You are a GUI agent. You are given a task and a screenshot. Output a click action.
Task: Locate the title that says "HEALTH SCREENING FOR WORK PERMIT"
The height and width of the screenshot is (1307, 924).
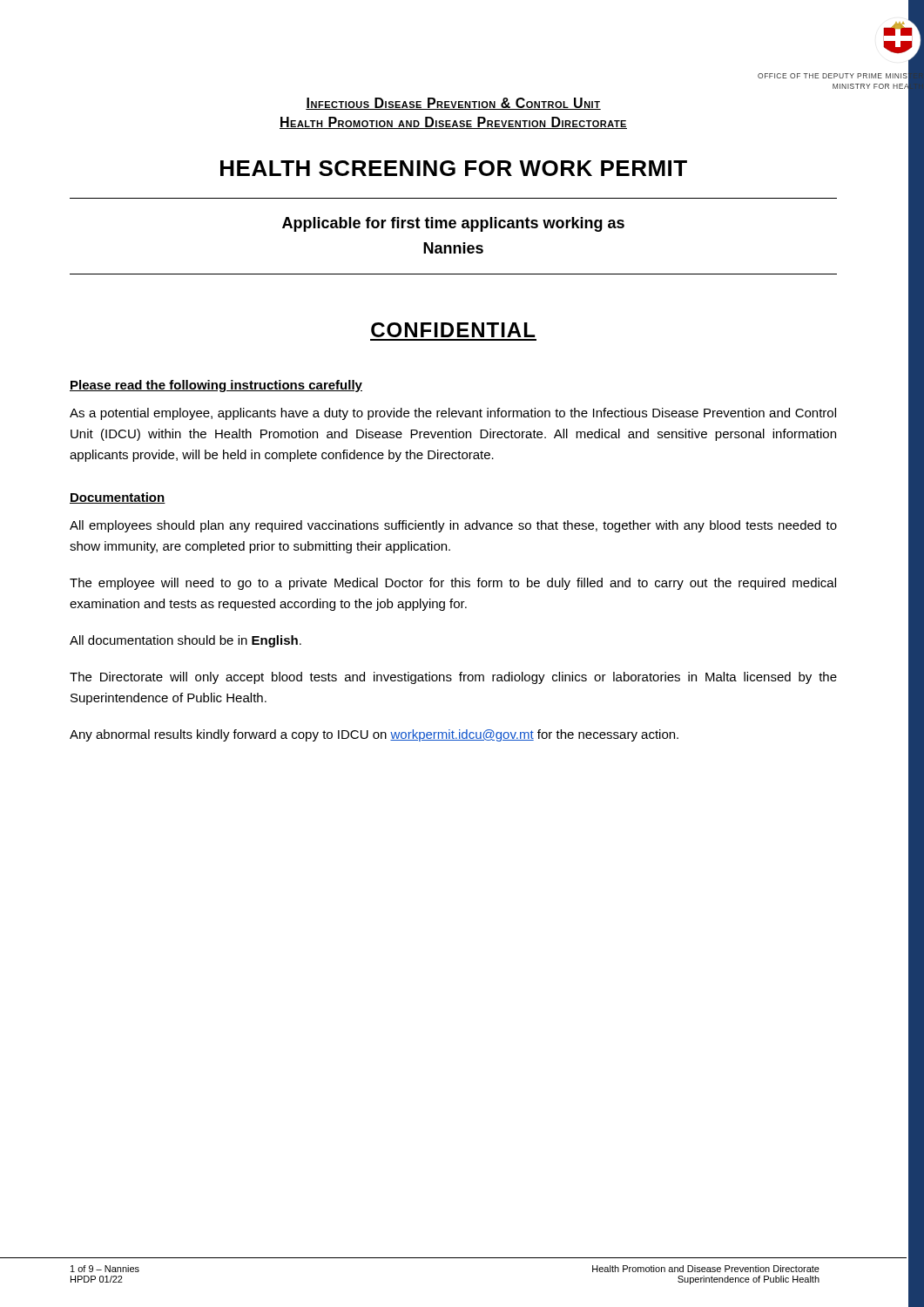point(453,168)
